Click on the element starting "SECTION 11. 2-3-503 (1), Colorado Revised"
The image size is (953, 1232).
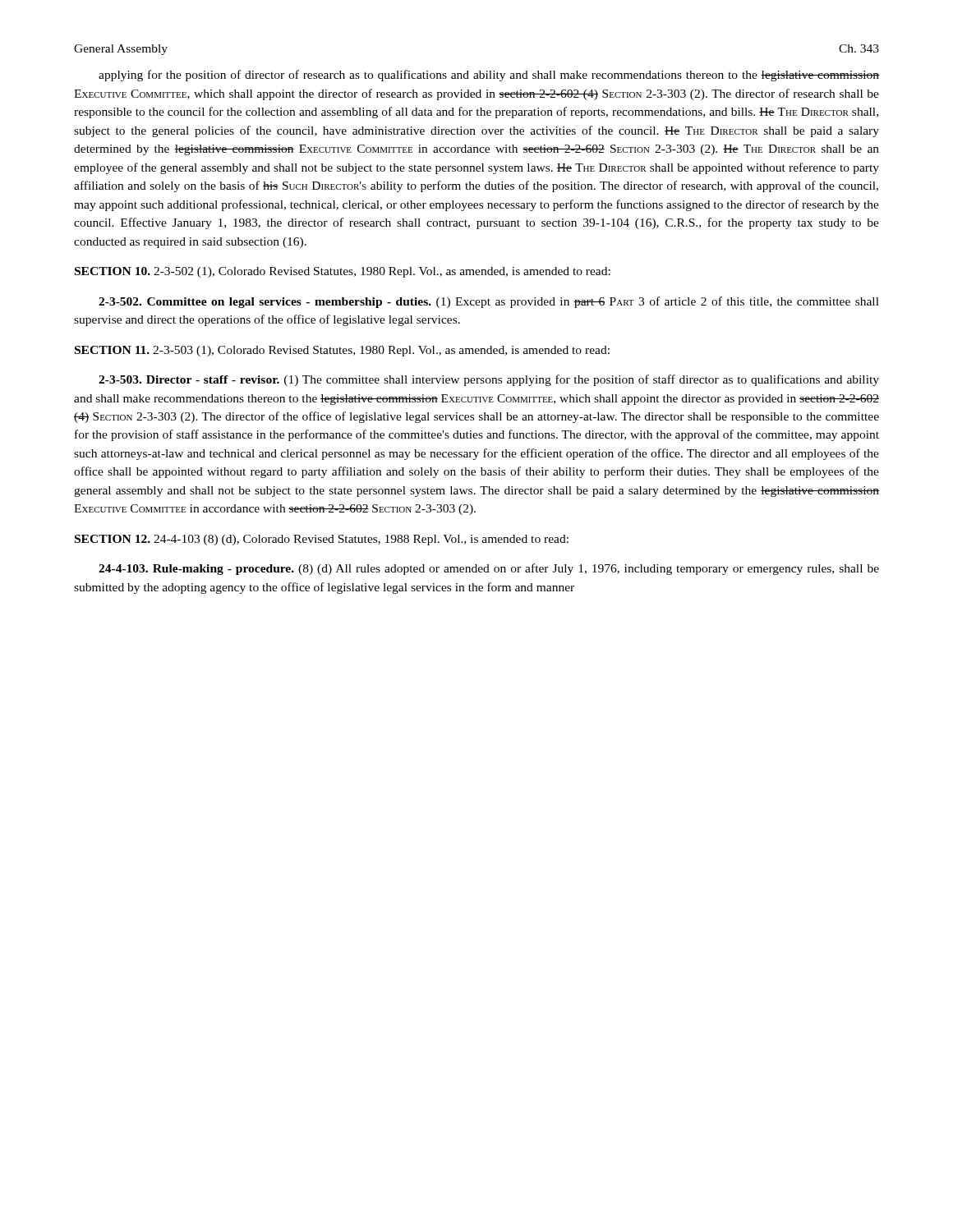(x=476, y=350)
